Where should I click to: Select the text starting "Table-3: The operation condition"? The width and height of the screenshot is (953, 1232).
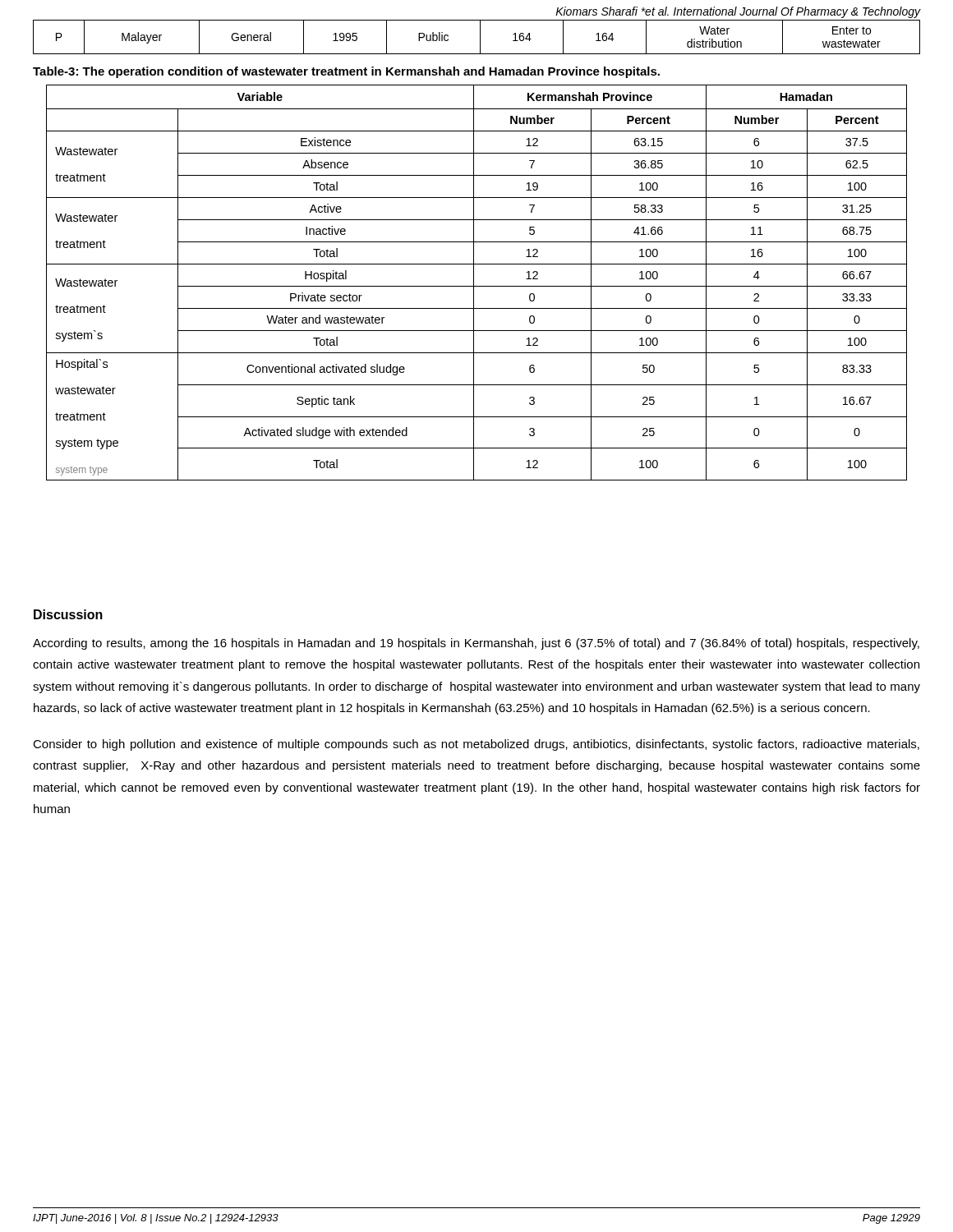[347, 71]
